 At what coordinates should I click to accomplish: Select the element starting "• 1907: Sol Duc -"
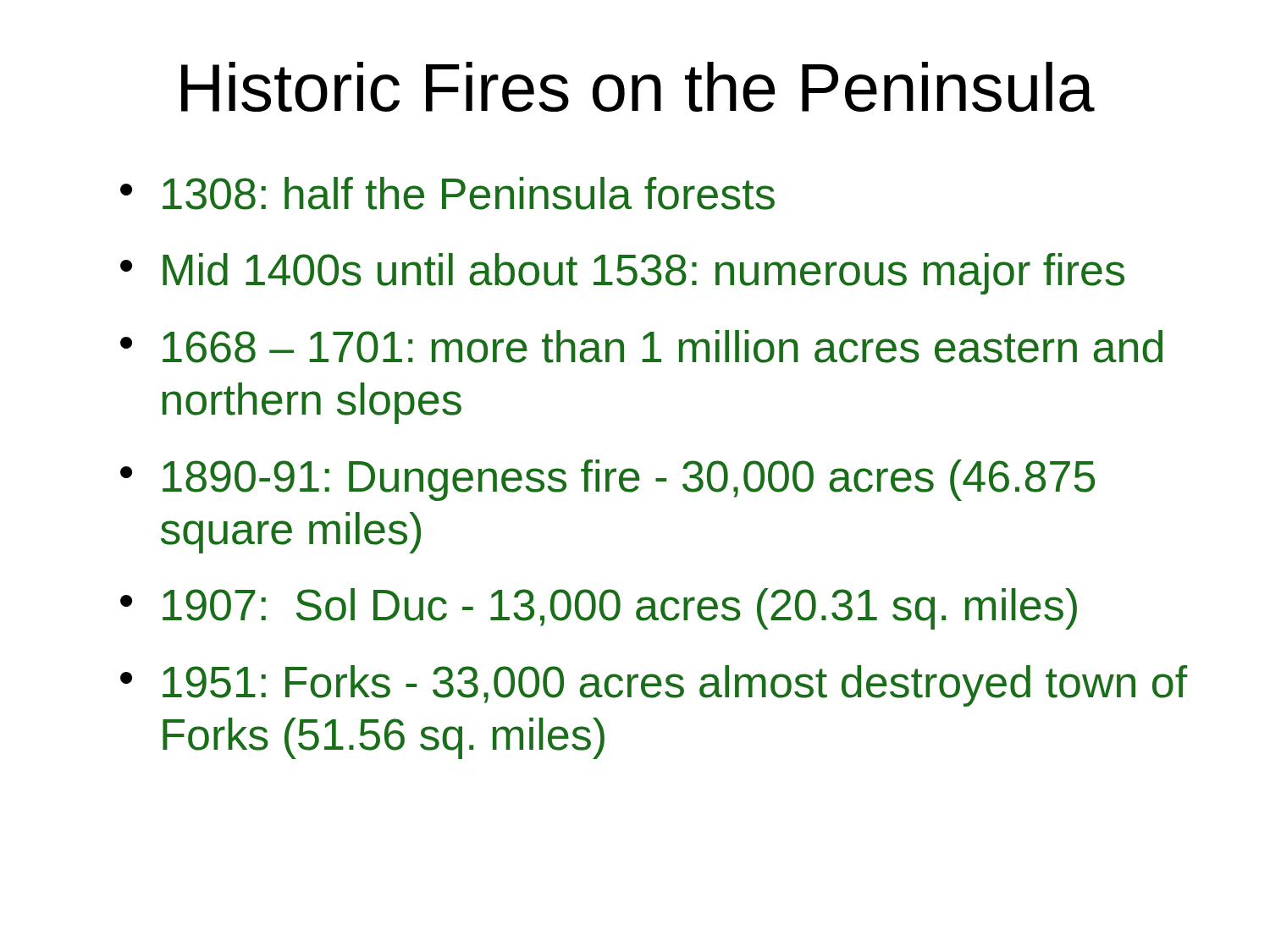(x=599, y=606)
